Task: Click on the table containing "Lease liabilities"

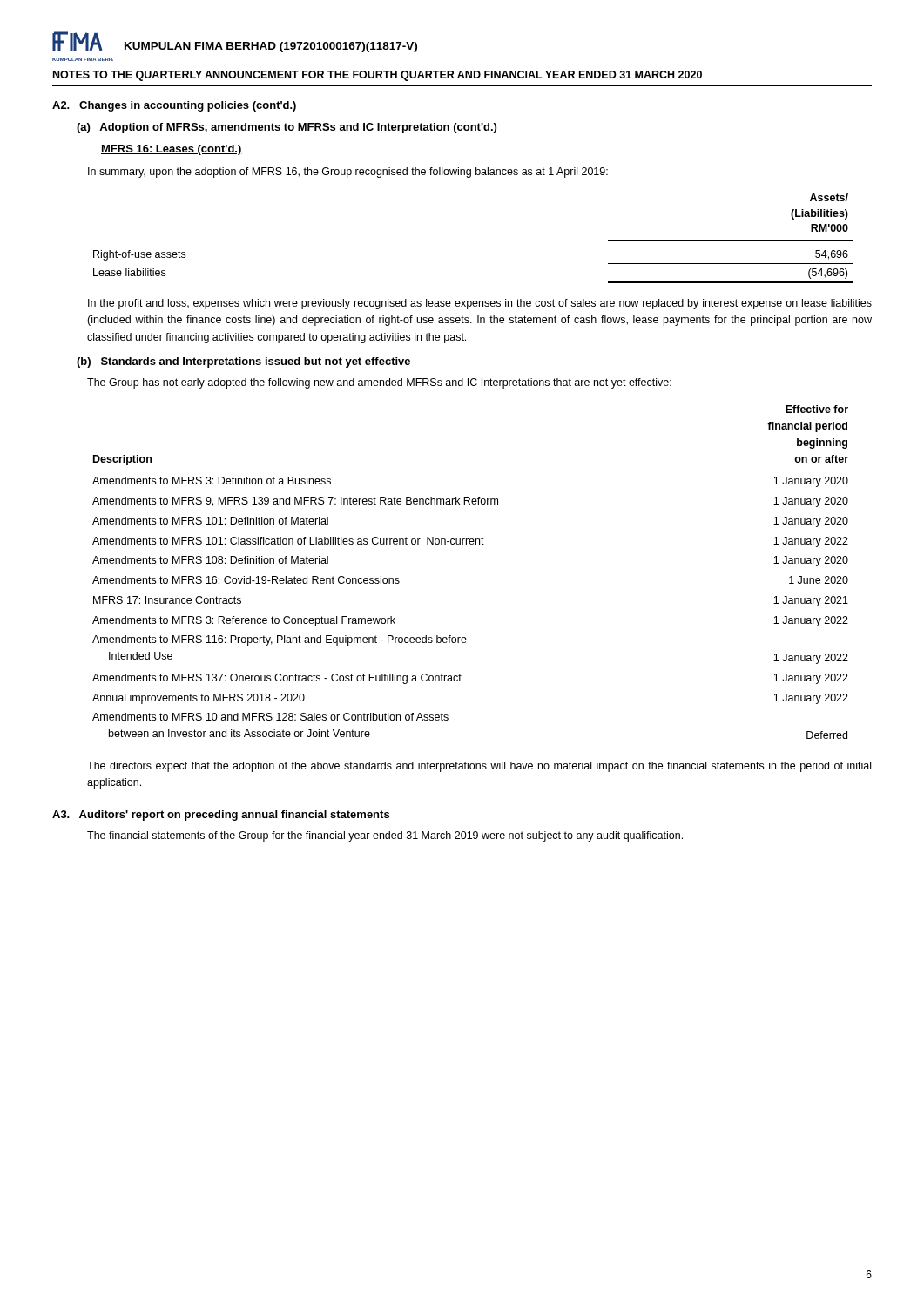Action: [x=470, y=236]
